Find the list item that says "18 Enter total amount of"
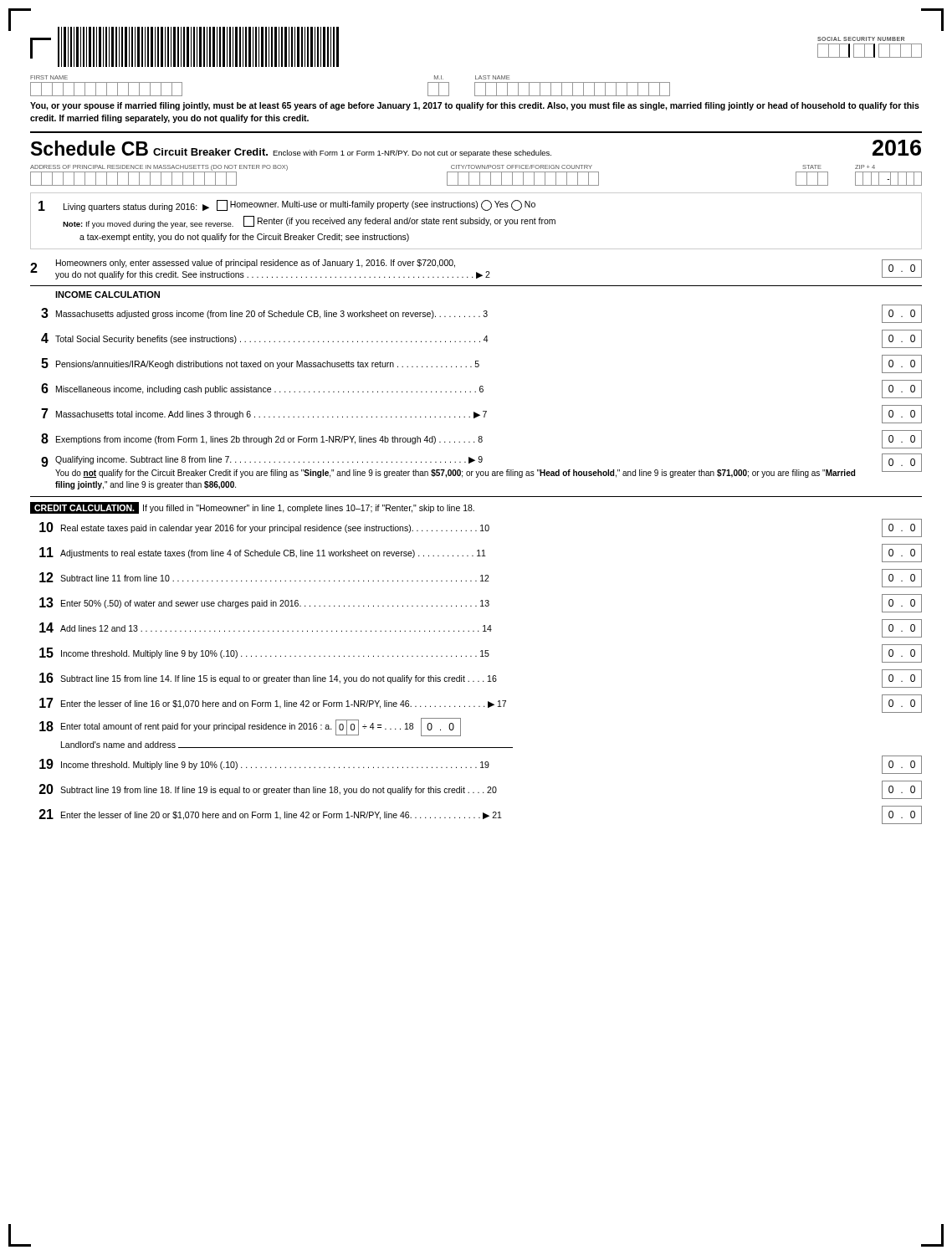Screen dimensions: 1255x952 coord(250,727)
